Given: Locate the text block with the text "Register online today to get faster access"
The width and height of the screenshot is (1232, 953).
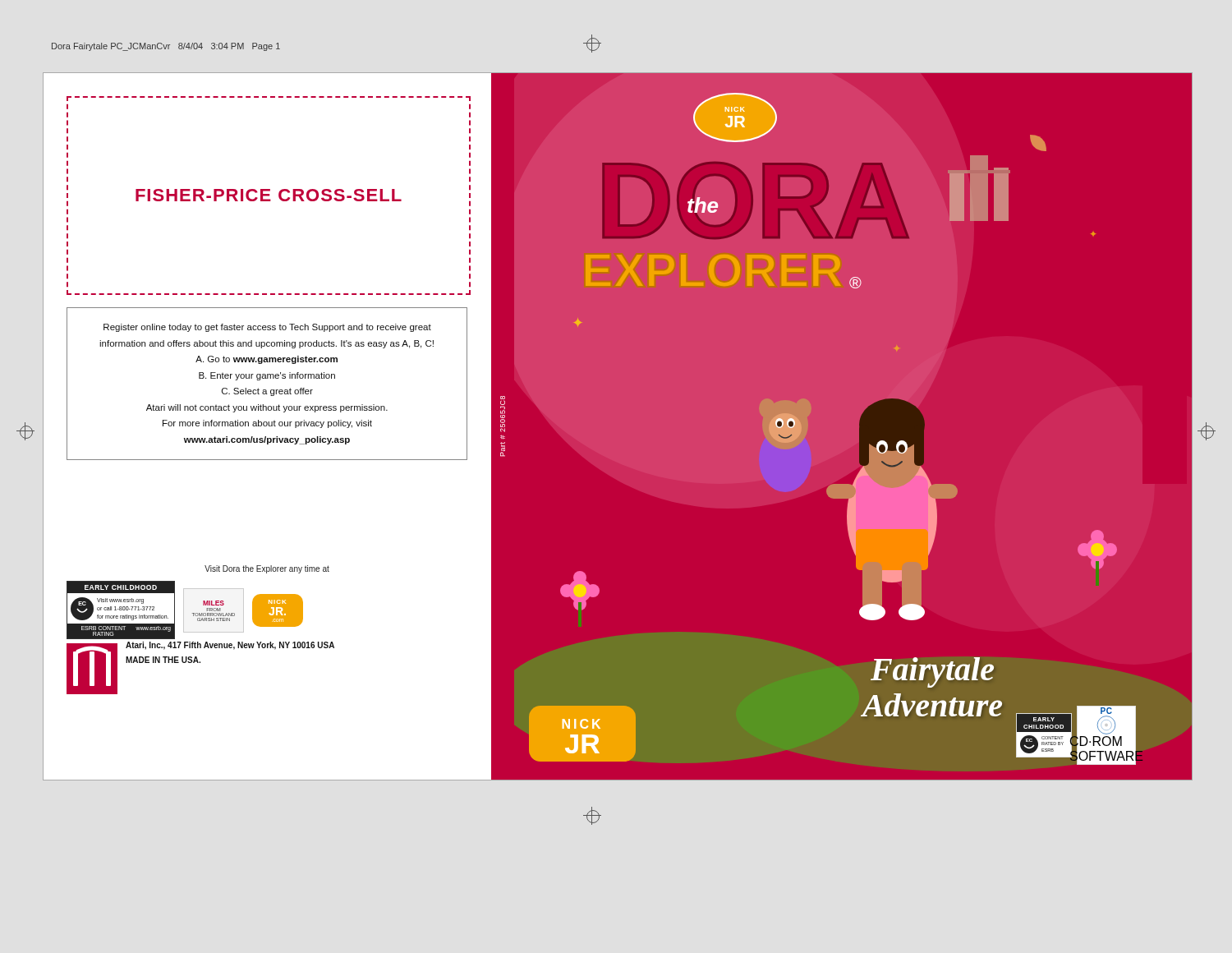Looking at the screenshot, I should coord(267,384).
